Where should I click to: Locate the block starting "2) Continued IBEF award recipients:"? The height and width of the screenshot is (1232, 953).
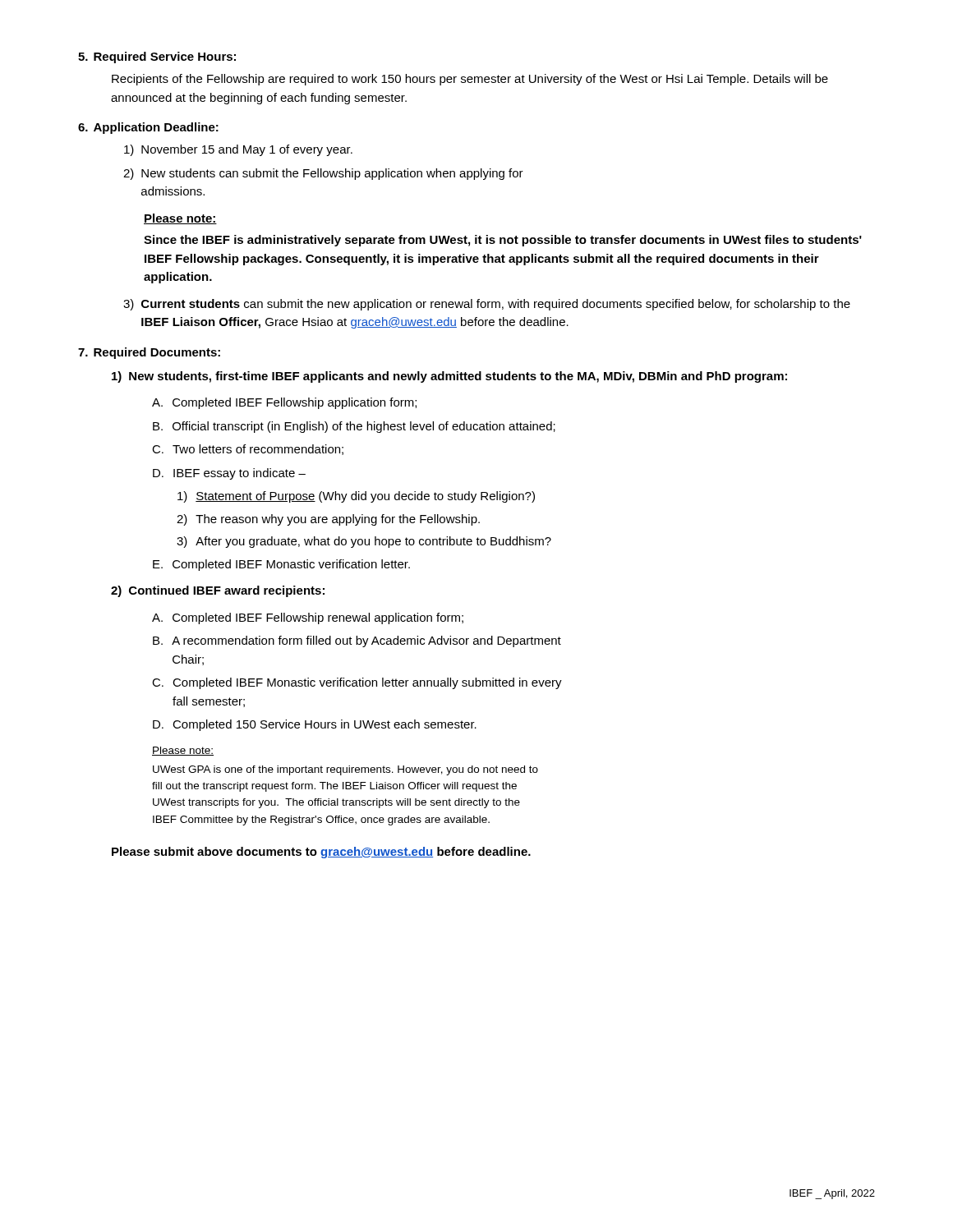pyautogui.click(x=218, y=591)
